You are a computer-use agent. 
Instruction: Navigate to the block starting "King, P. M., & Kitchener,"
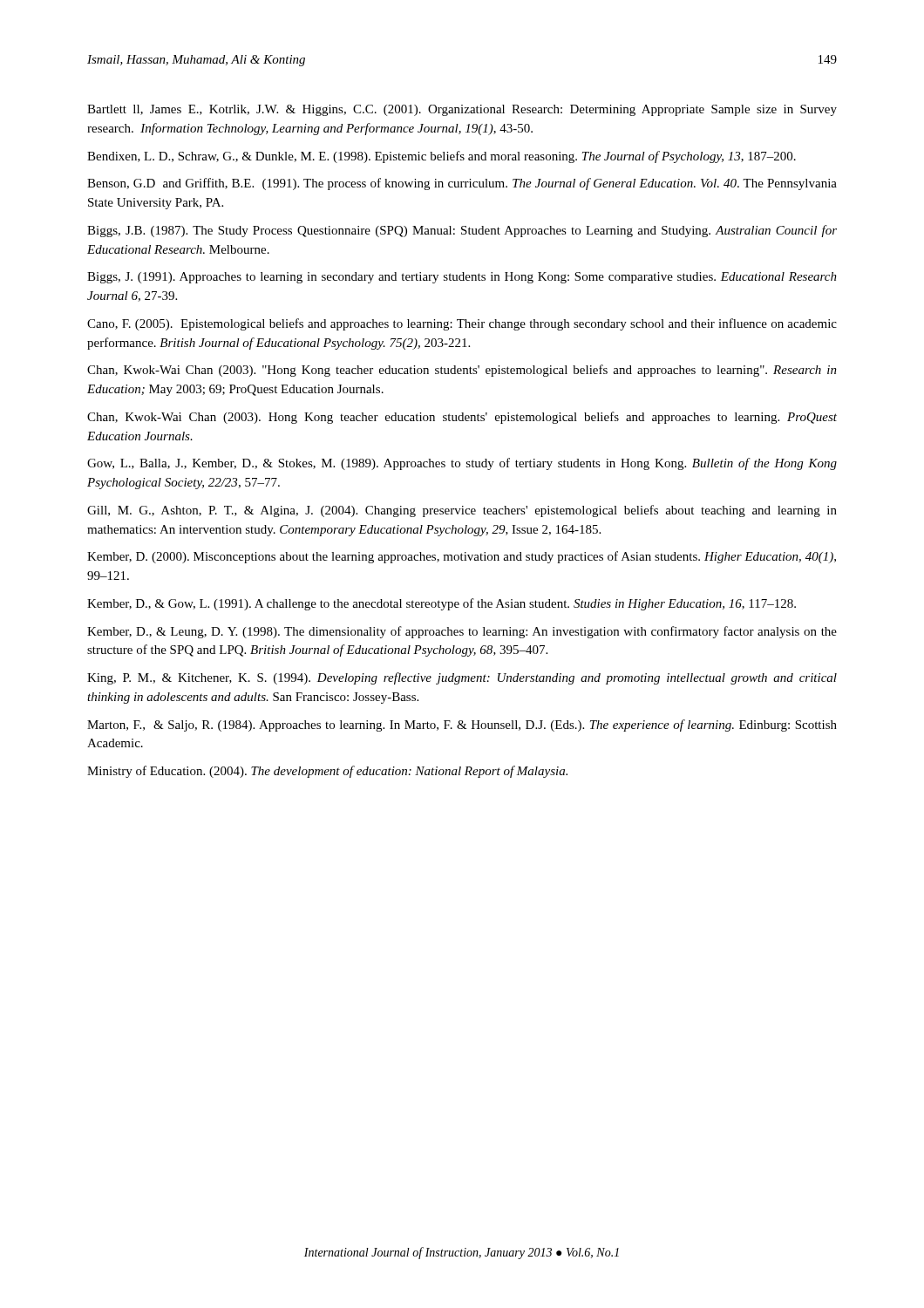point(462,687)
